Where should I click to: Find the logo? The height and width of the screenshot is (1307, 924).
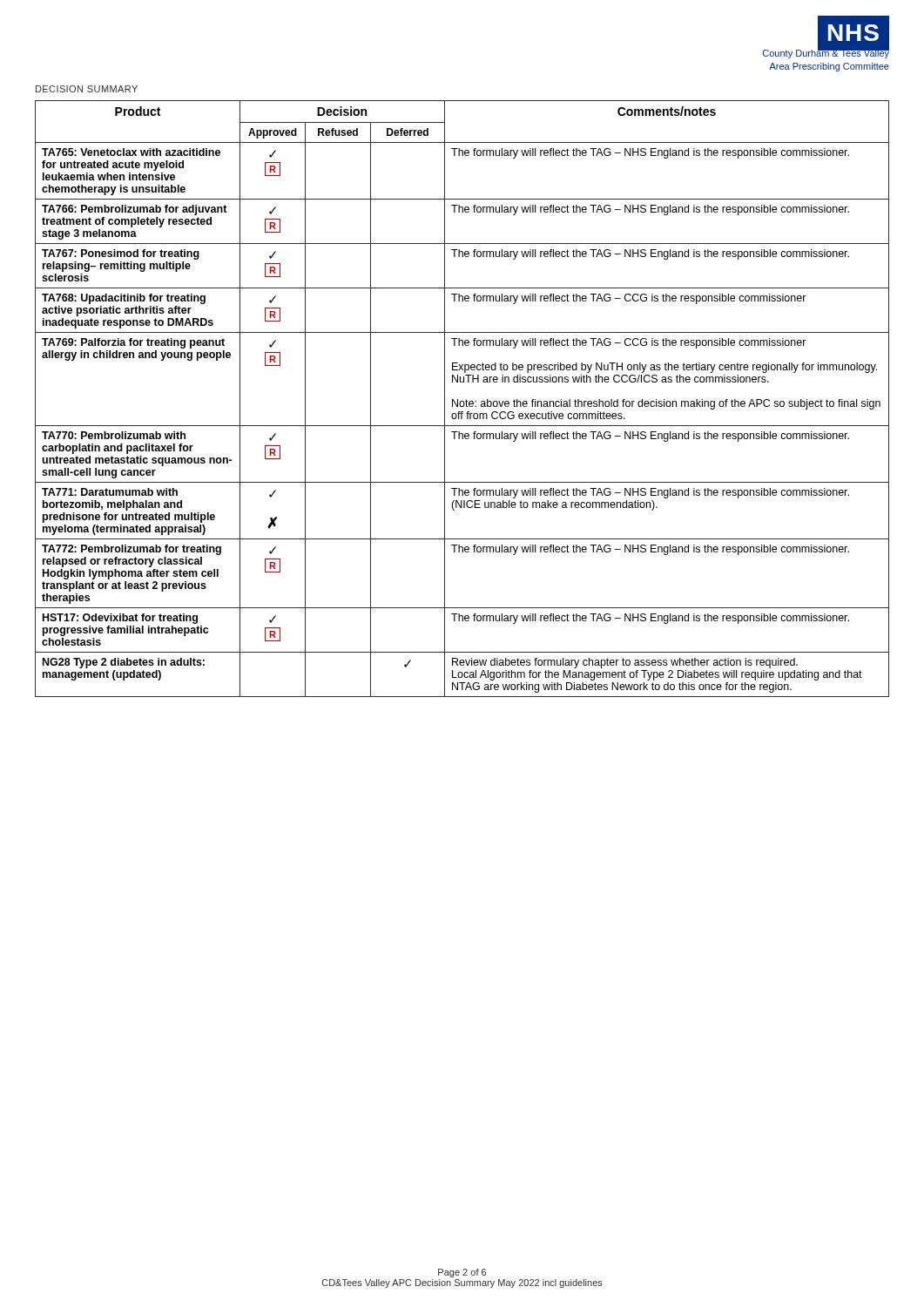853,33
